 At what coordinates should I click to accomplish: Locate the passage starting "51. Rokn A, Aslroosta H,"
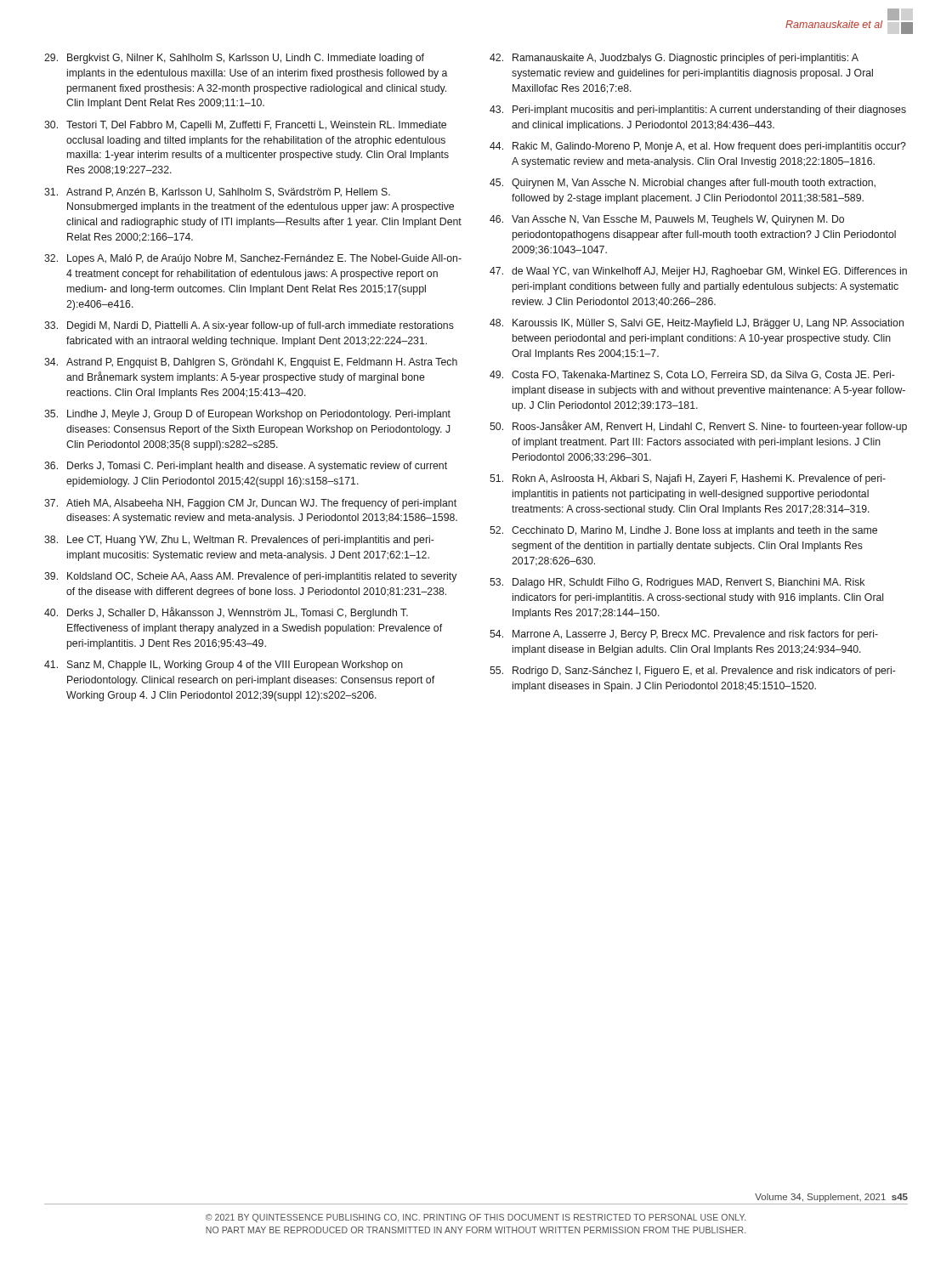pos(699,495)
